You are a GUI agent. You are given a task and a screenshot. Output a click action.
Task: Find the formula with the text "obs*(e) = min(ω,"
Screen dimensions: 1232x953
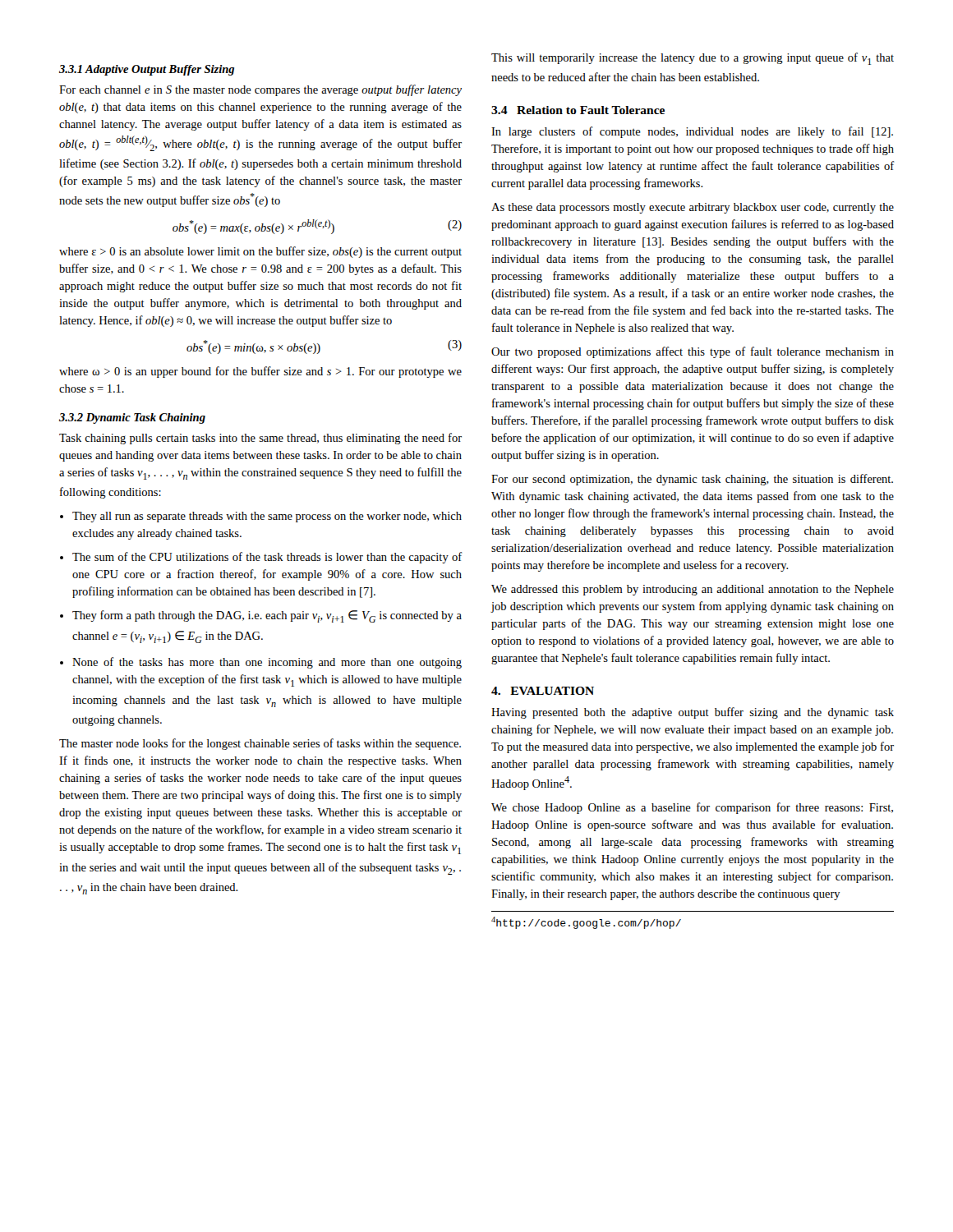point(260,346)
